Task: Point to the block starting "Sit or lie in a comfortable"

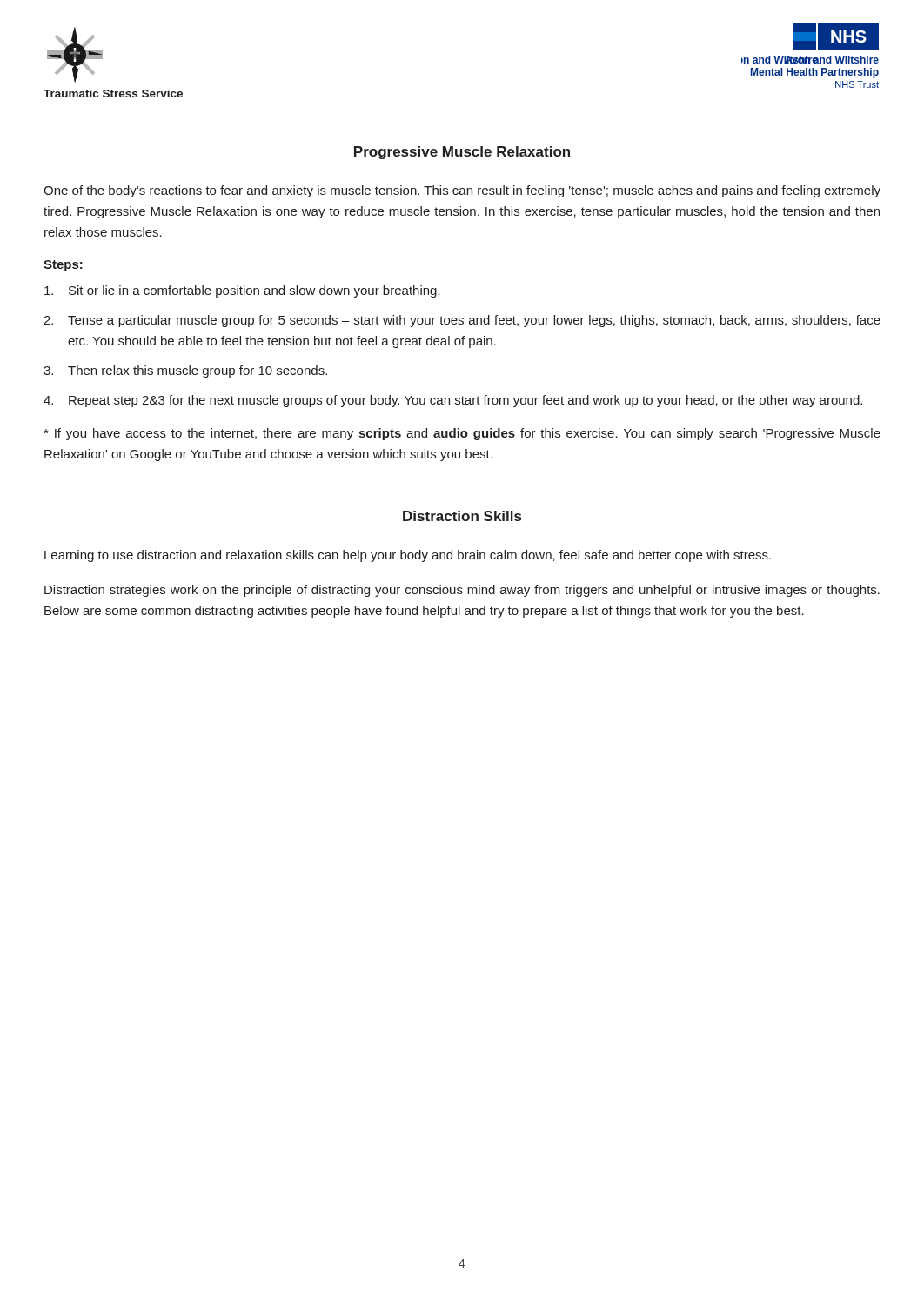Action: click(242, 291)
